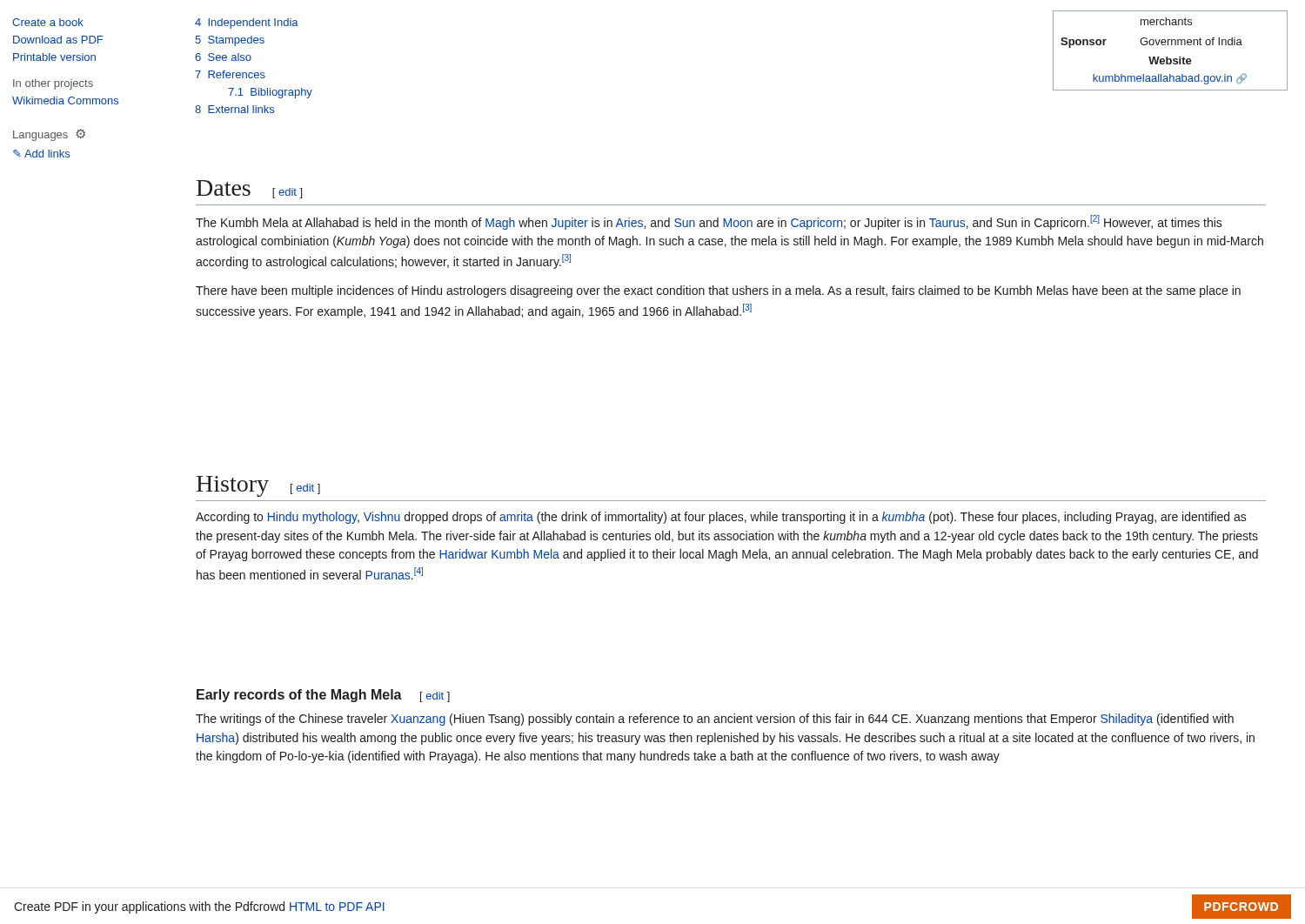
Task: Find the list item that reads "4 Independent India"
Action: pyautogui.click(x=246, y=22)
